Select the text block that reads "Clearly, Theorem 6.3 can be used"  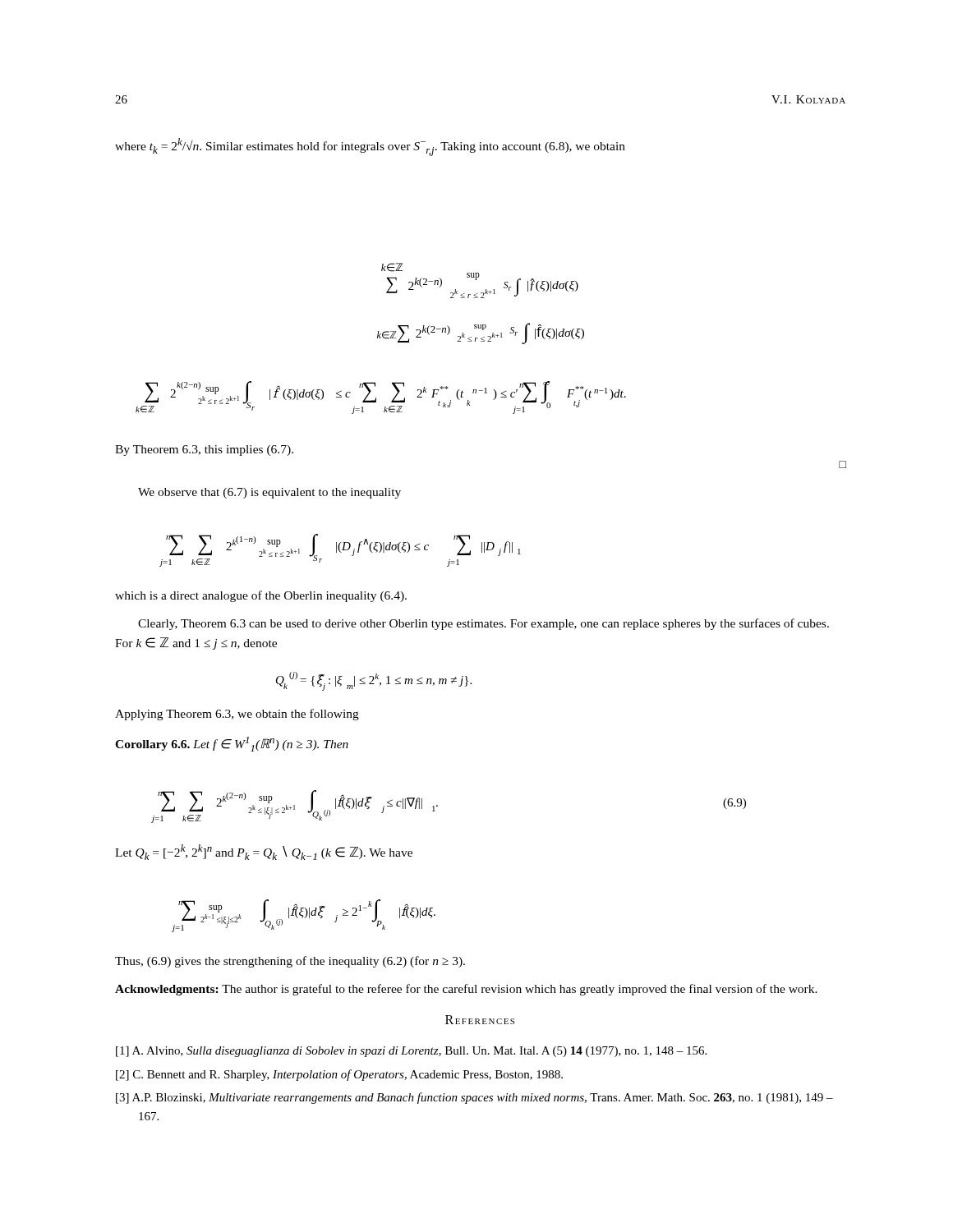coord(481,633)
